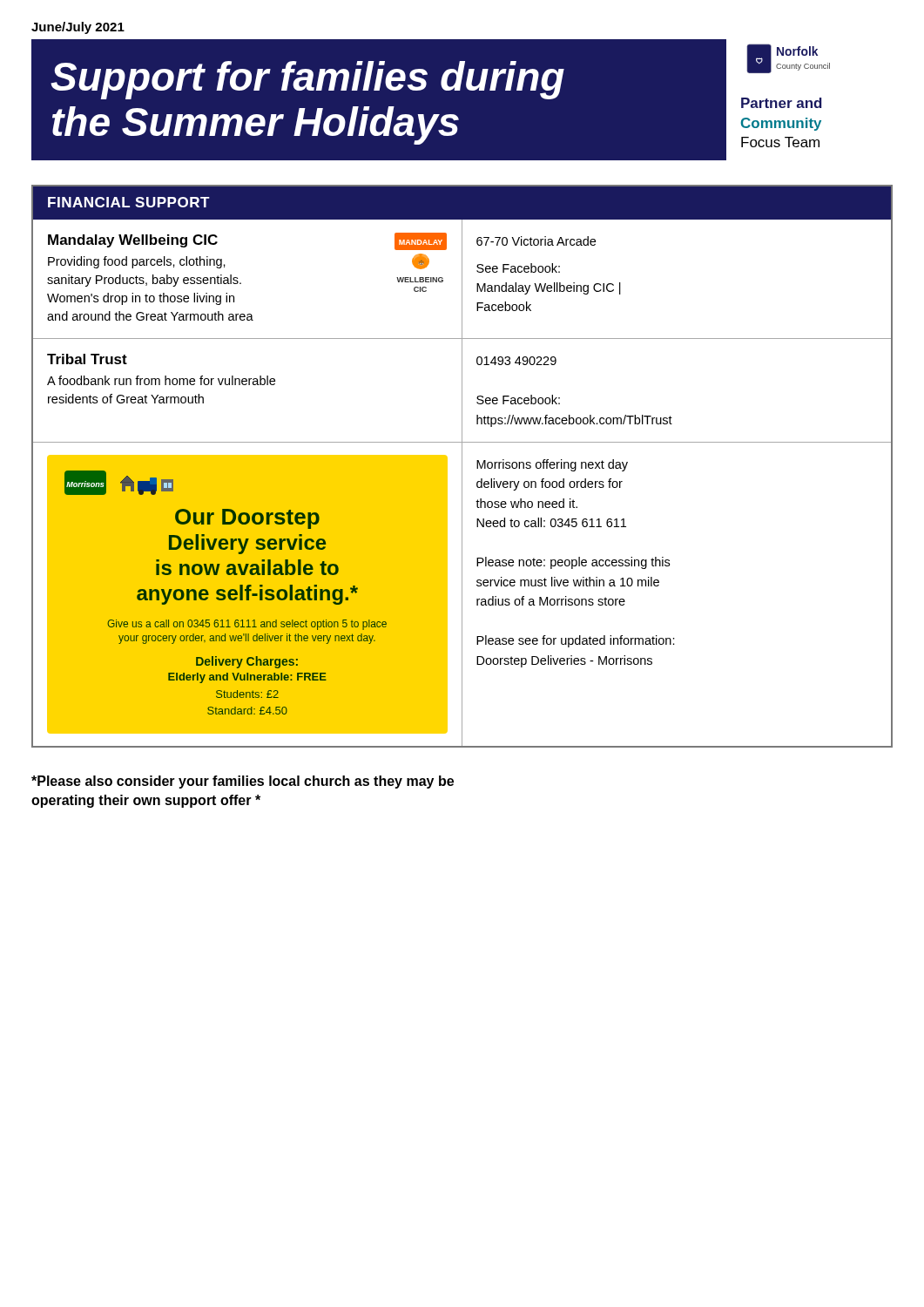
Task: Click on the section header that says "FINANCIAL SUPPORT"
Action: [128, 203]
